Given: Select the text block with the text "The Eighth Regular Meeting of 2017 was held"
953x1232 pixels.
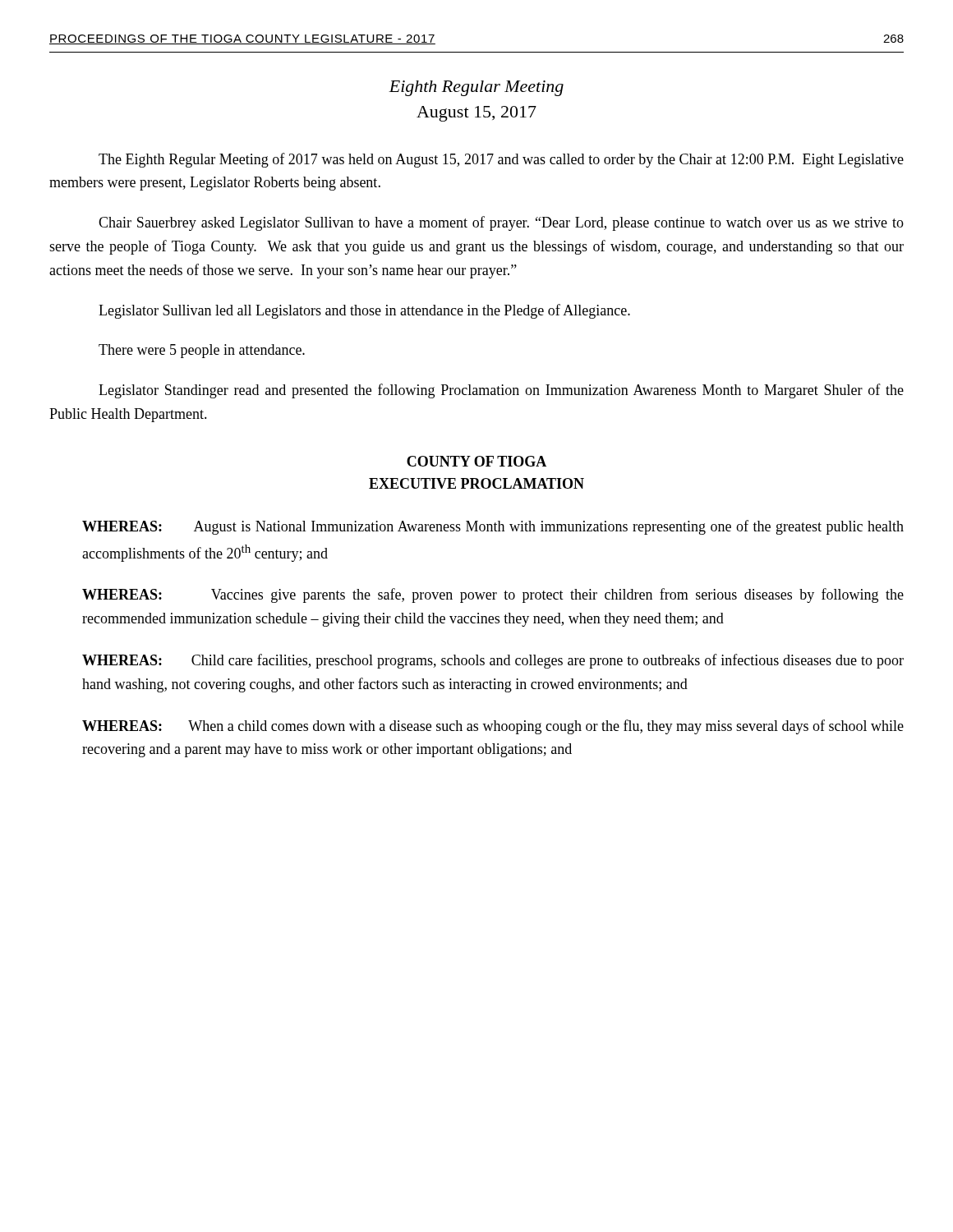Looking at the screenshot, I should coord(476,171).
